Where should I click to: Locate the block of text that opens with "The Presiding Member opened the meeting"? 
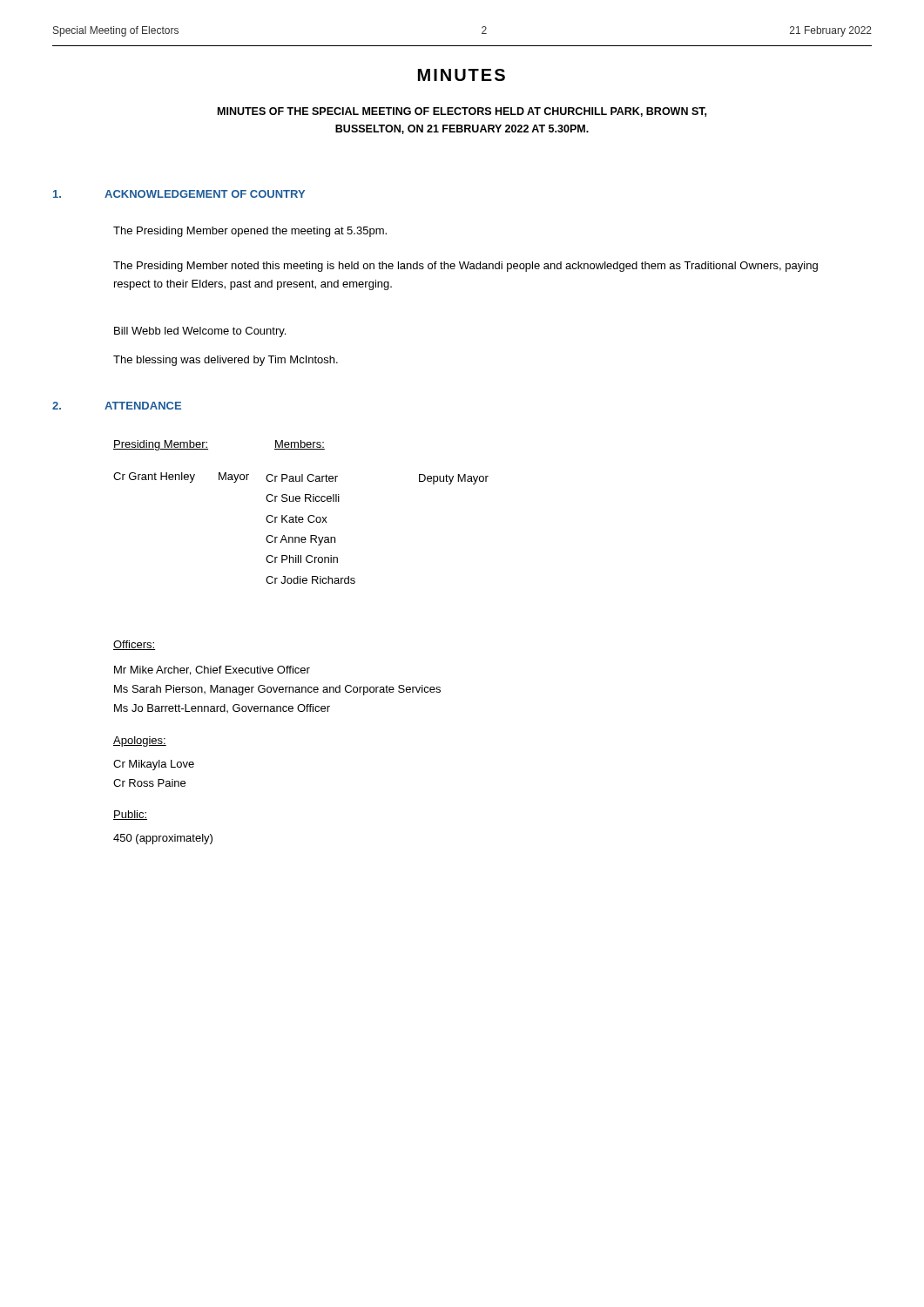pos(250,230)
